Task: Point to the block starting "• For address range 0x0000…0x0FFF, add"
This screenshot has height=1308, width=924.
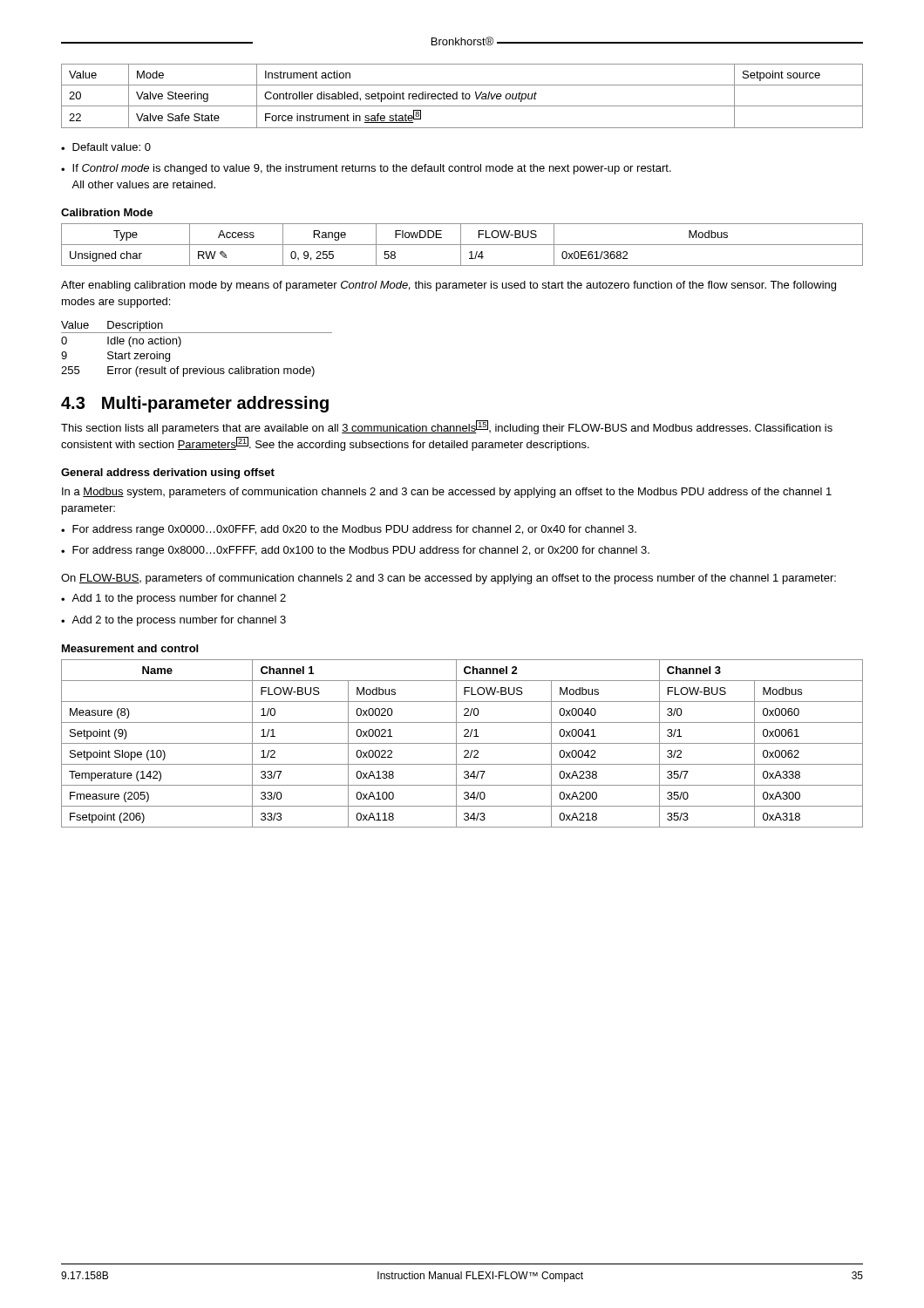Action: pyautogui.click(x=349, y=530)
